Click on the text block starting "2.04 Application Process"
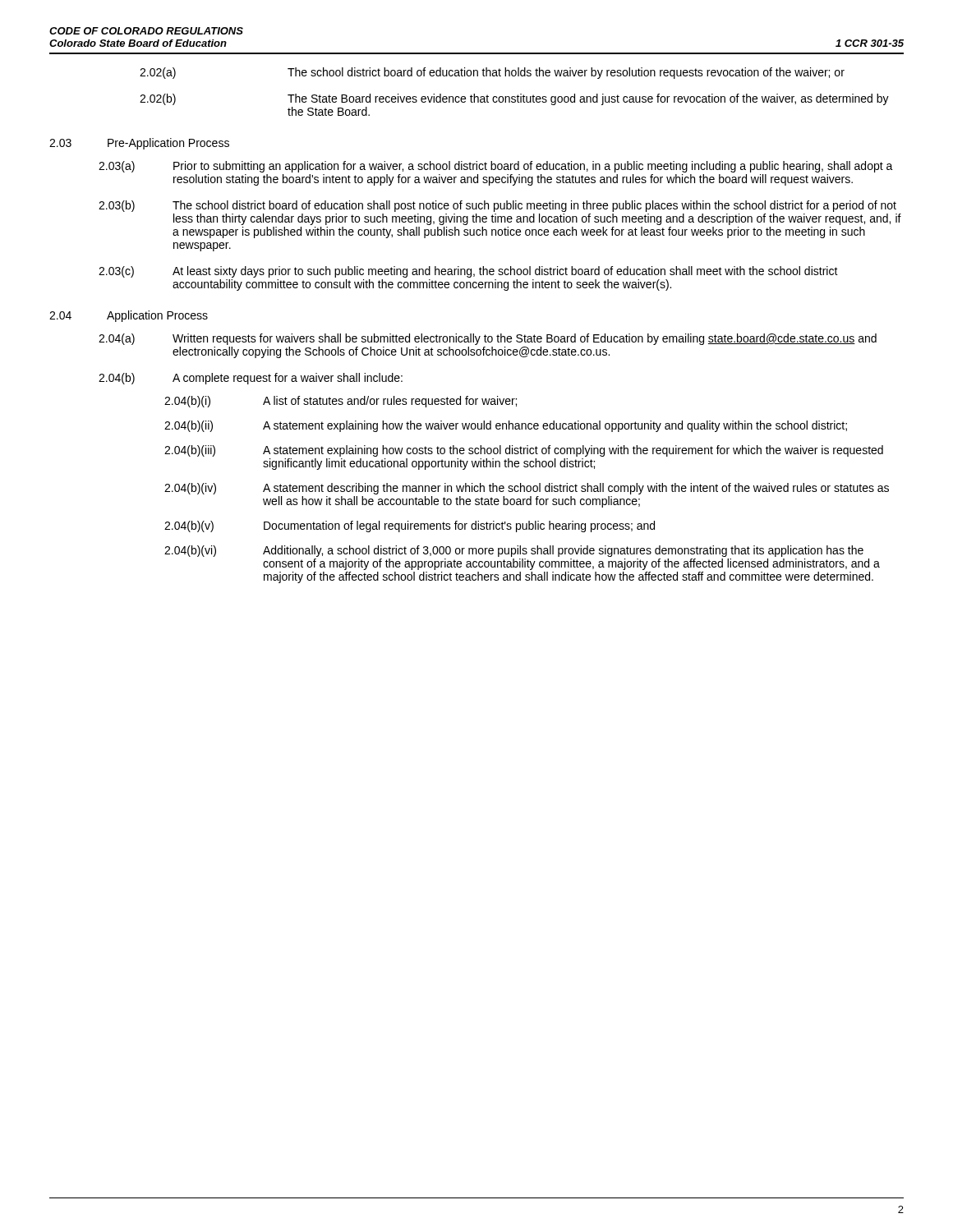Screen dimensions: 1232x953 129,316
